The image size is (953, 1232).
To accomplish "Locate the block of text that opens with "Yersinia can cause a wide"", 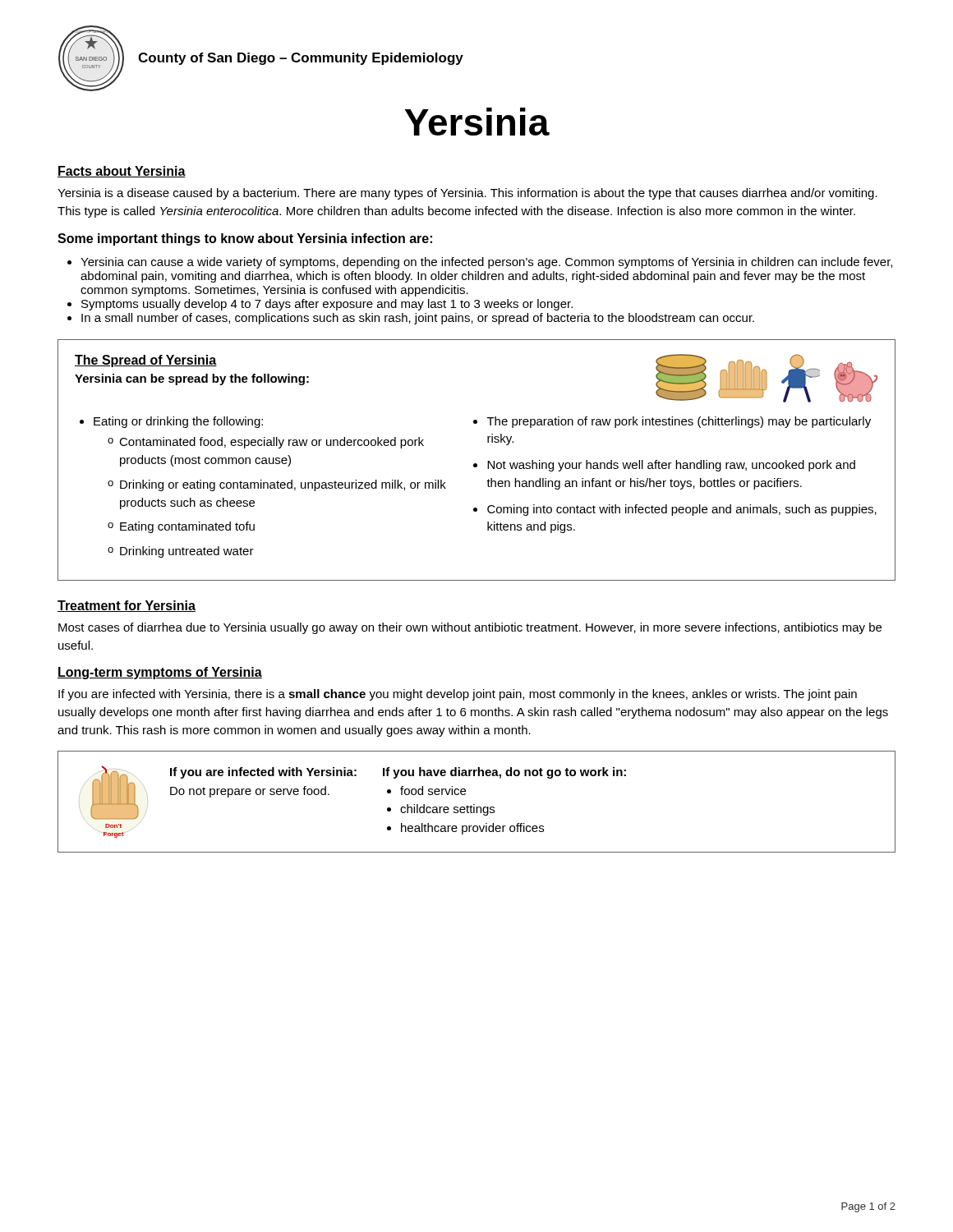I will click(488, 275).
